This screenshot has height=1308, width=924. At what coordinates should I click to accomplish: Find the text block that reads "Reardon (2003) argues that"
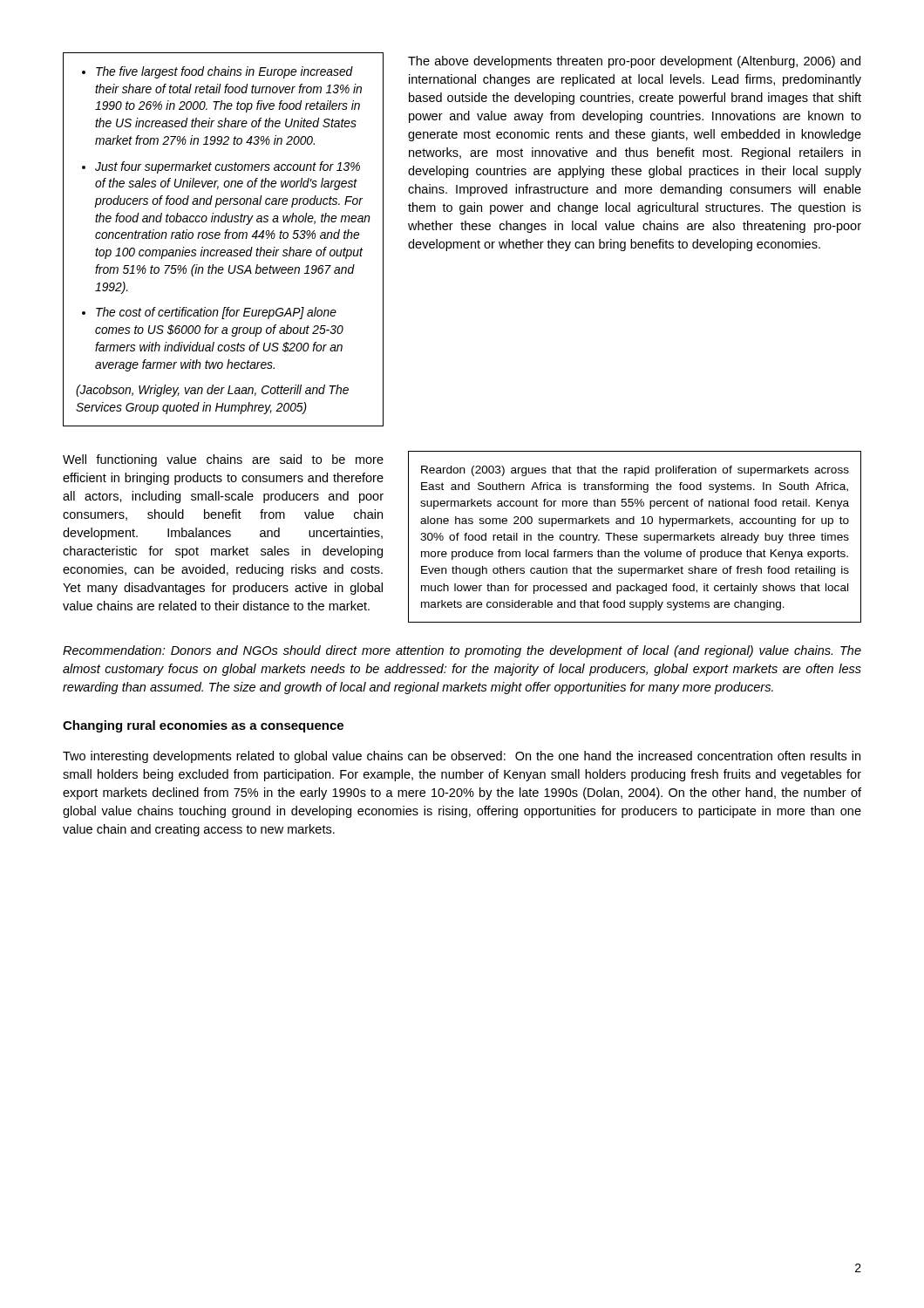click(635, 537)
